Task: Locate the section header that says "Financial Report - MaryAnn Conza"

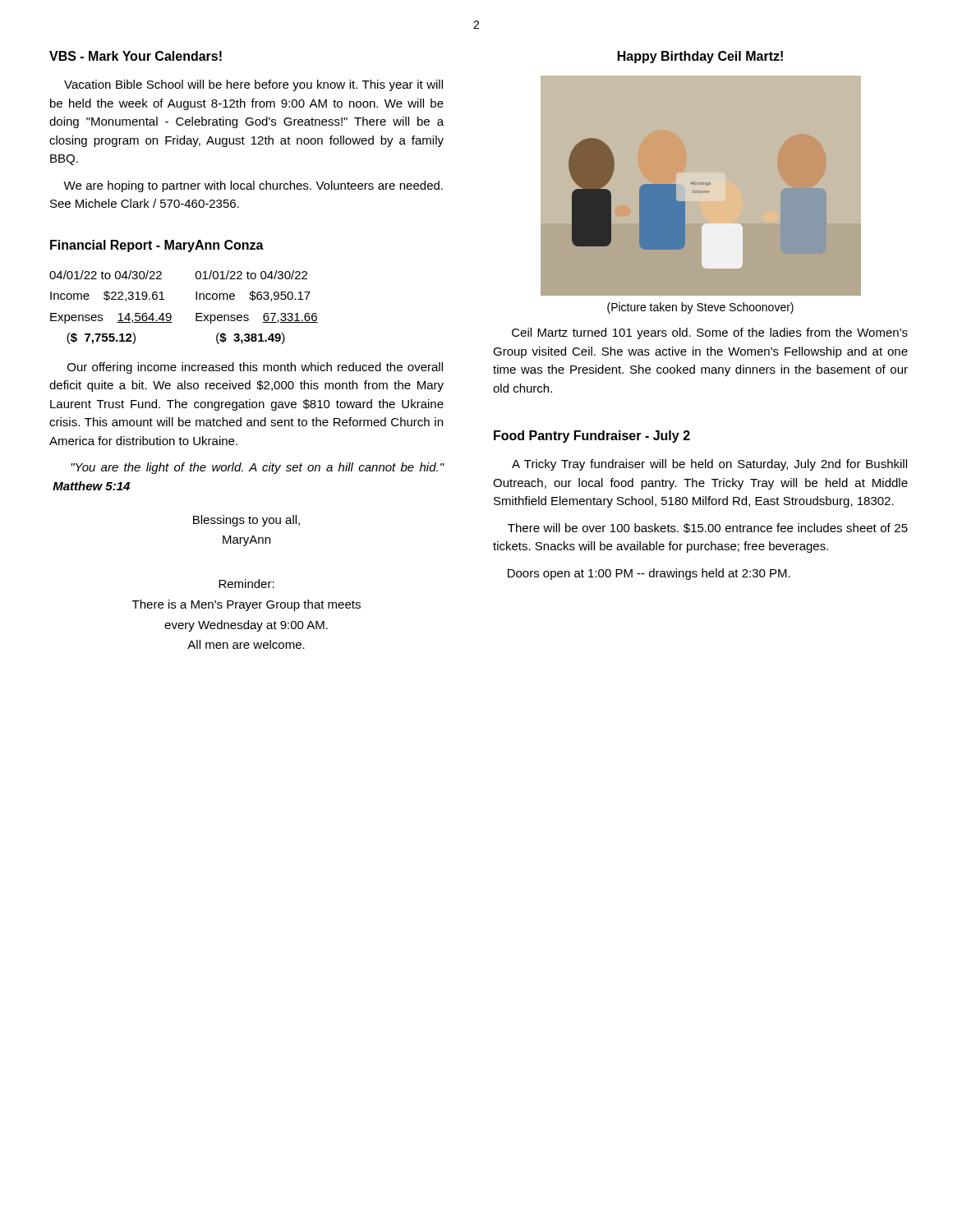Action: 156,245
